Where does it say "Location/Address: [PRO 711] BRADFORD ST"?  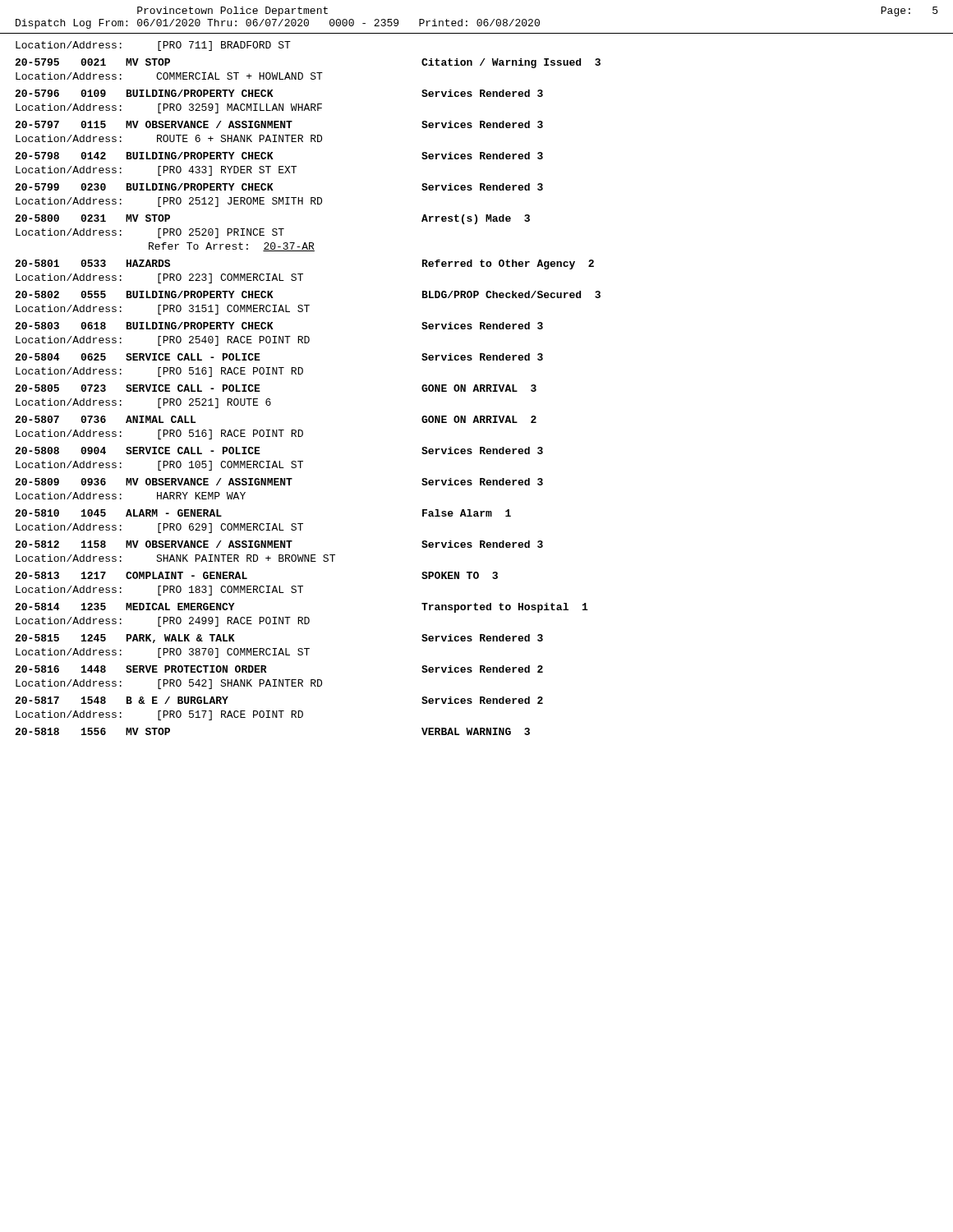[74, 46]
